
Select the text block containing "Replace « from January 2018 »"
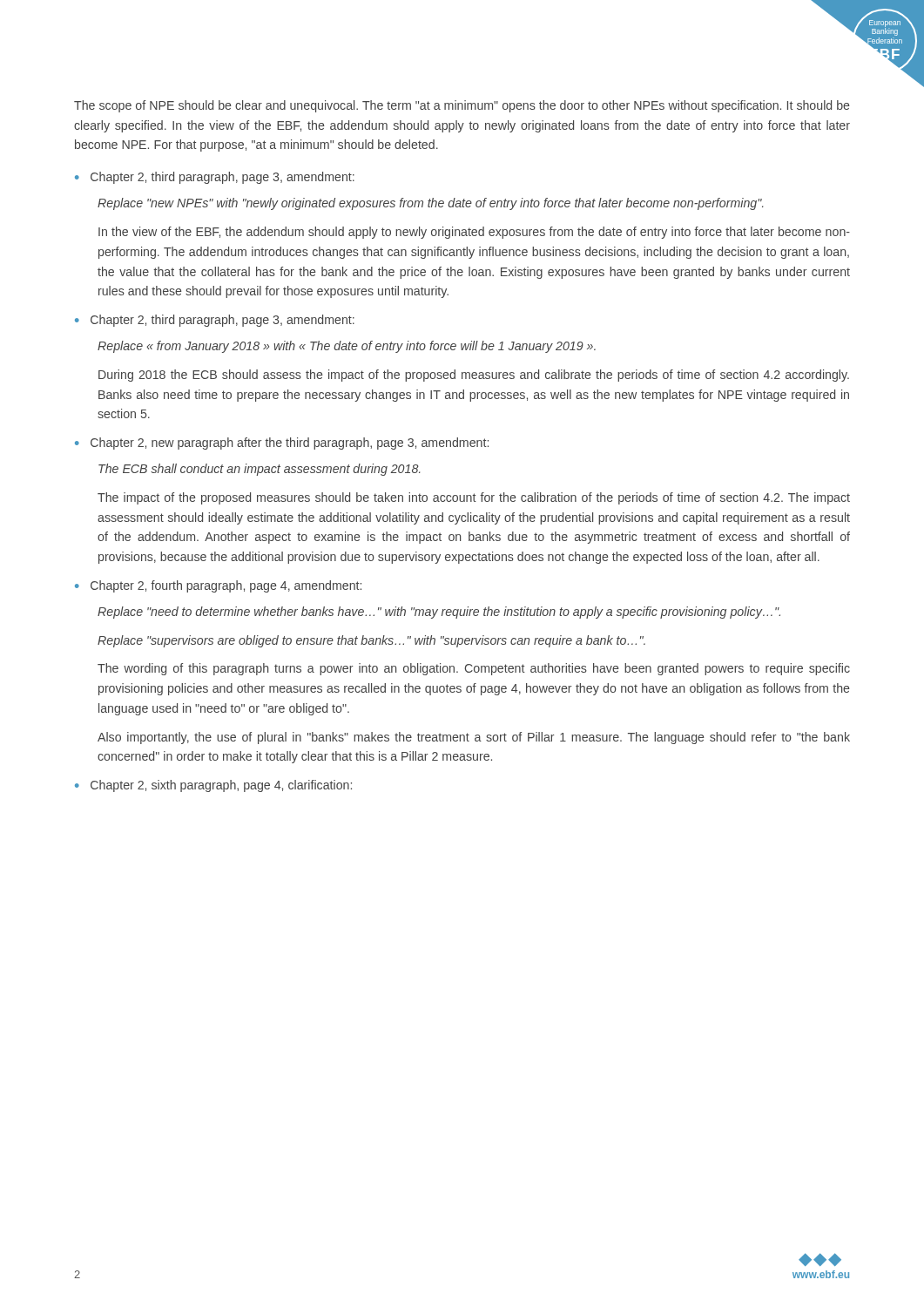(347, 346)
